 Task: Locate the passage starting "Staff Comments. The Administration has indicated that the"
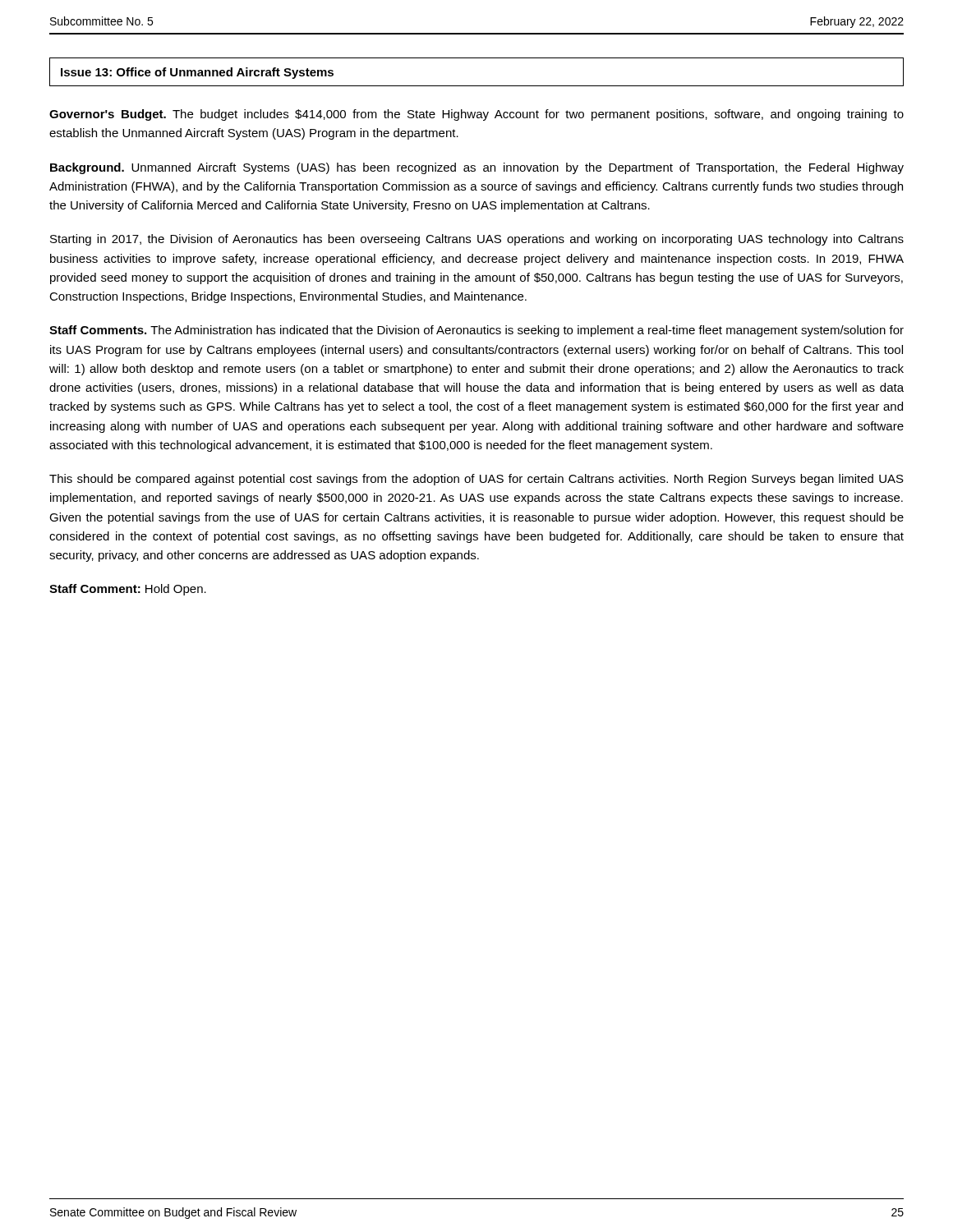476,387
